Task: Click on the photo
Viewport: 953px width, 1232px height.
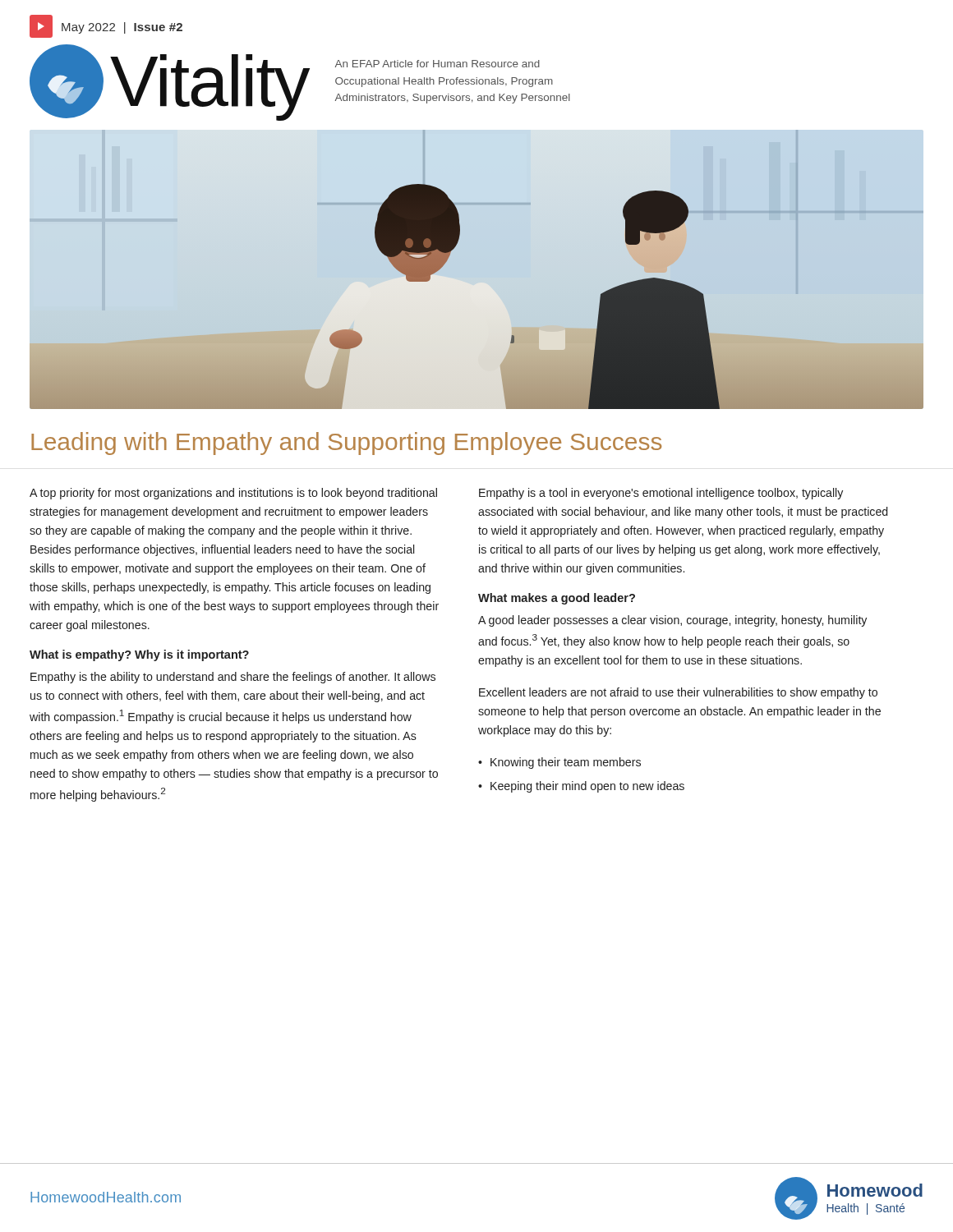Action: coord(476,269)
